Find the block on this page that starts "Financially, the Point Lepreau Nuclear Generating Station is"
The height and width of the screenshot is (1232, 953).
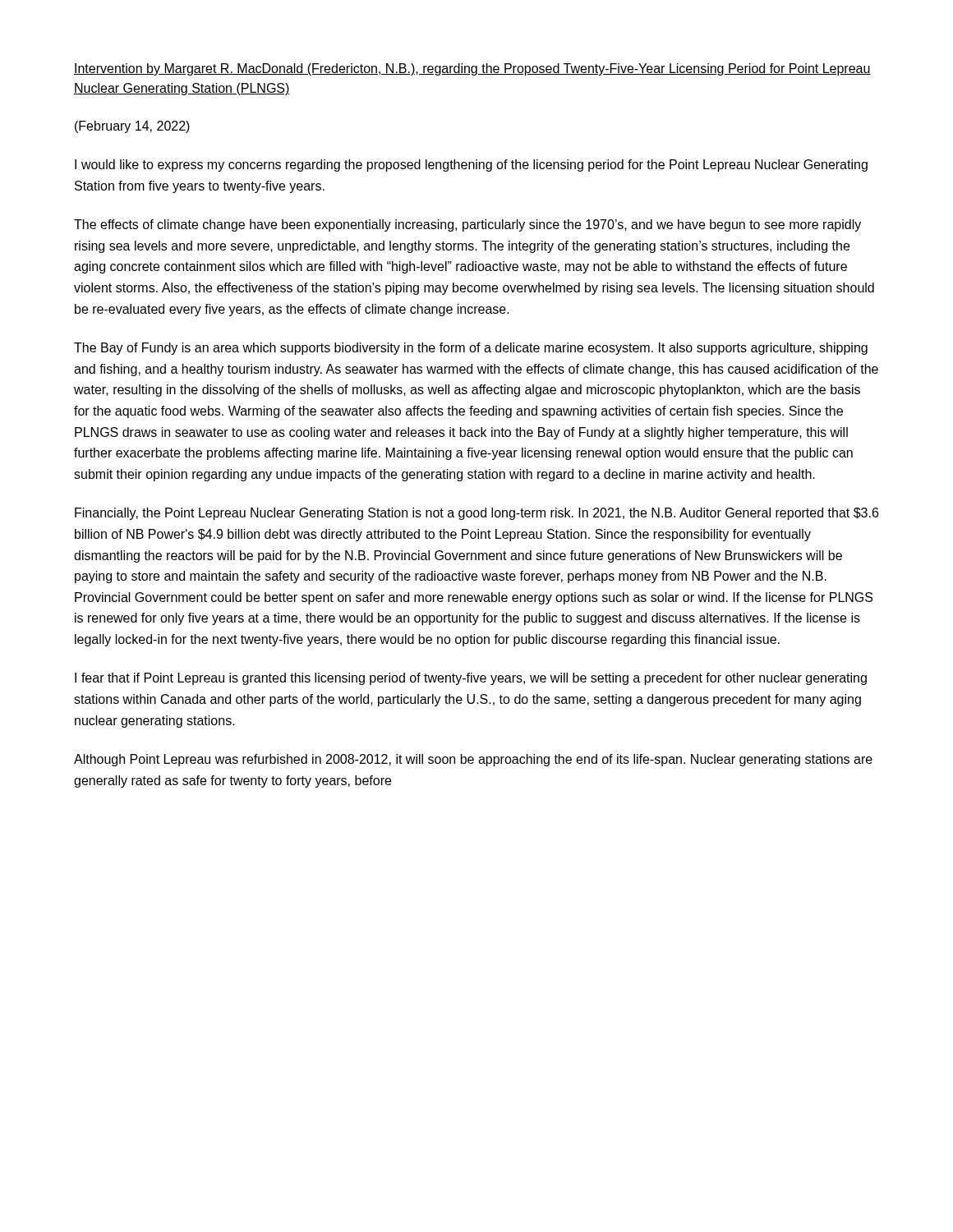click(476, 576)
